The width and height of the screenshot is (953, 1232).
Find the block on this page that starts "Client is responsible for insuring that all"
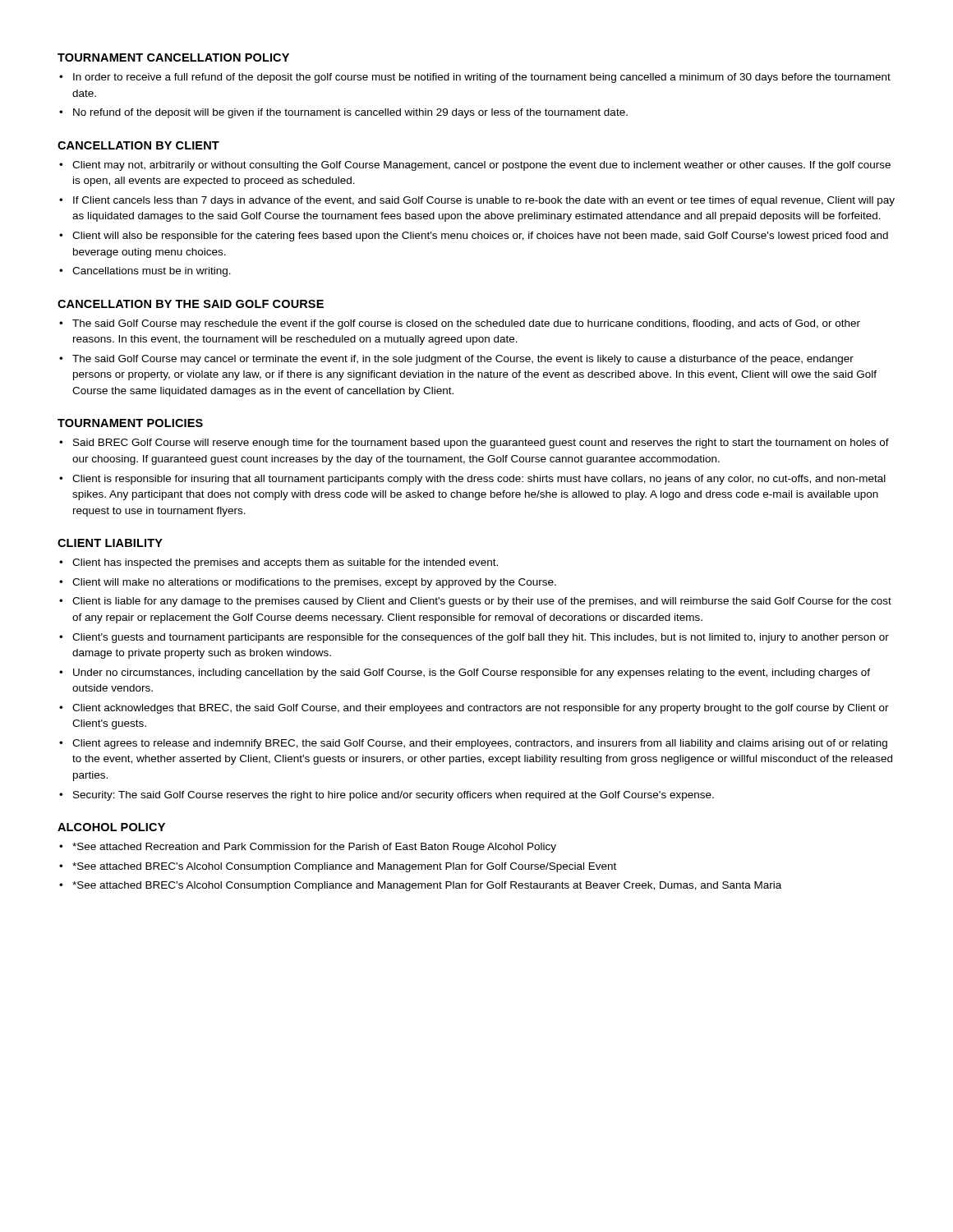[479, 494]
